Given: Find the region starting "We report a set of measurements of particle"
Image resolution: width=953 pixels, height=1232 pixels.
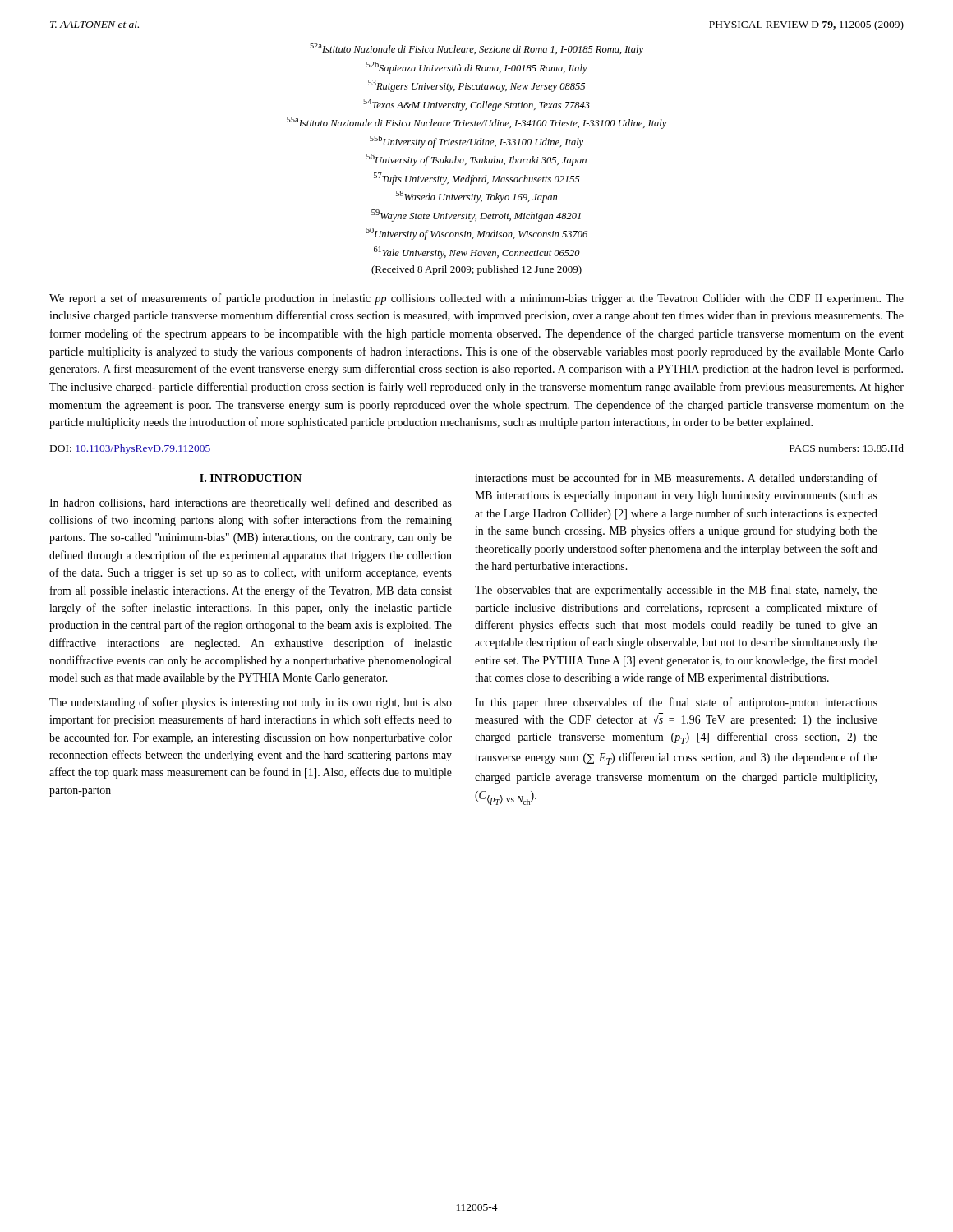Looking at the screenshot, I should pyautogui.click(x=476, y=360).
